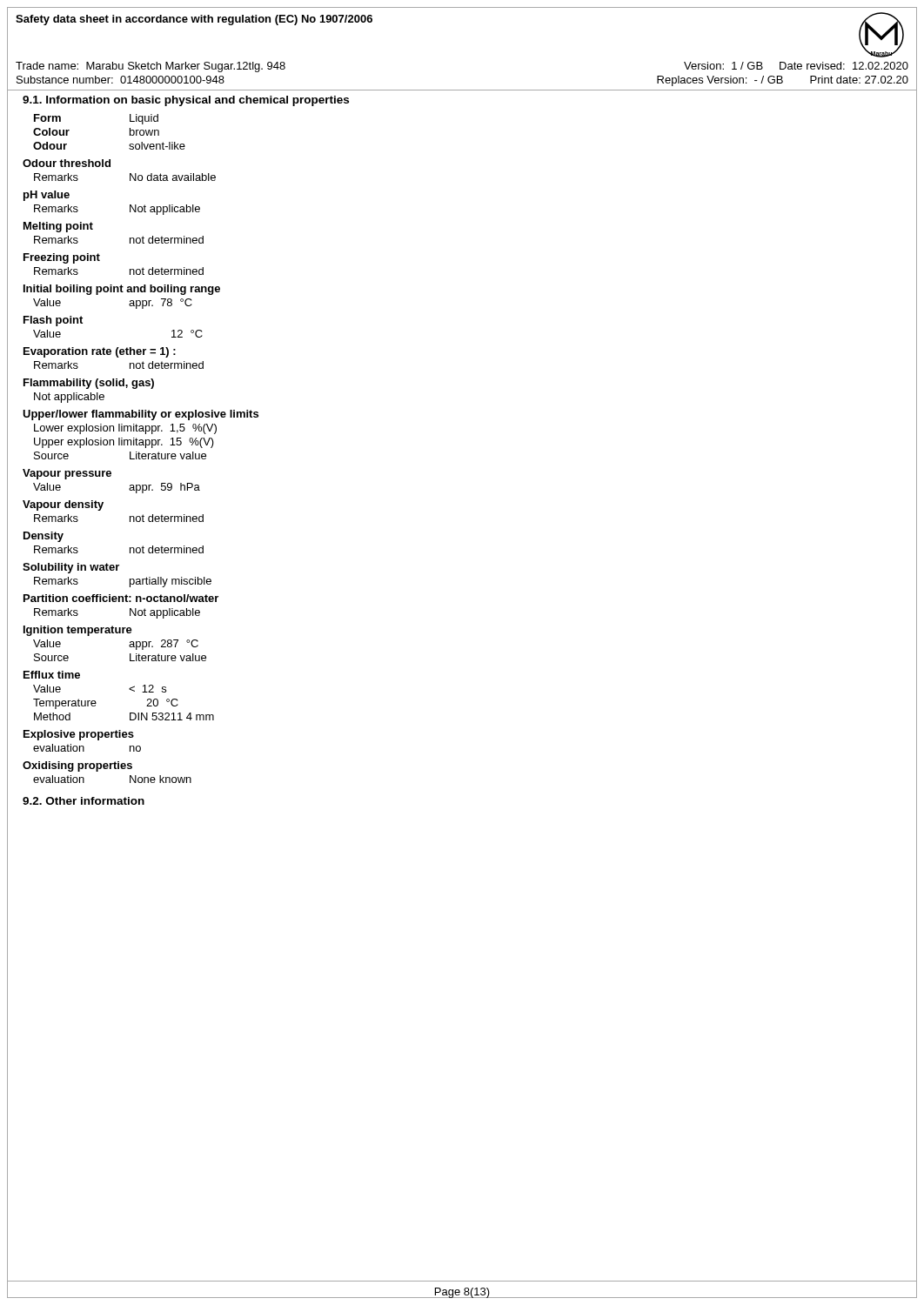924x1305 pixels.
Task: Locate the text block that reads "Upper/lower flammability or explosive"
Action: pyautogui.click(x=141, y=415)
